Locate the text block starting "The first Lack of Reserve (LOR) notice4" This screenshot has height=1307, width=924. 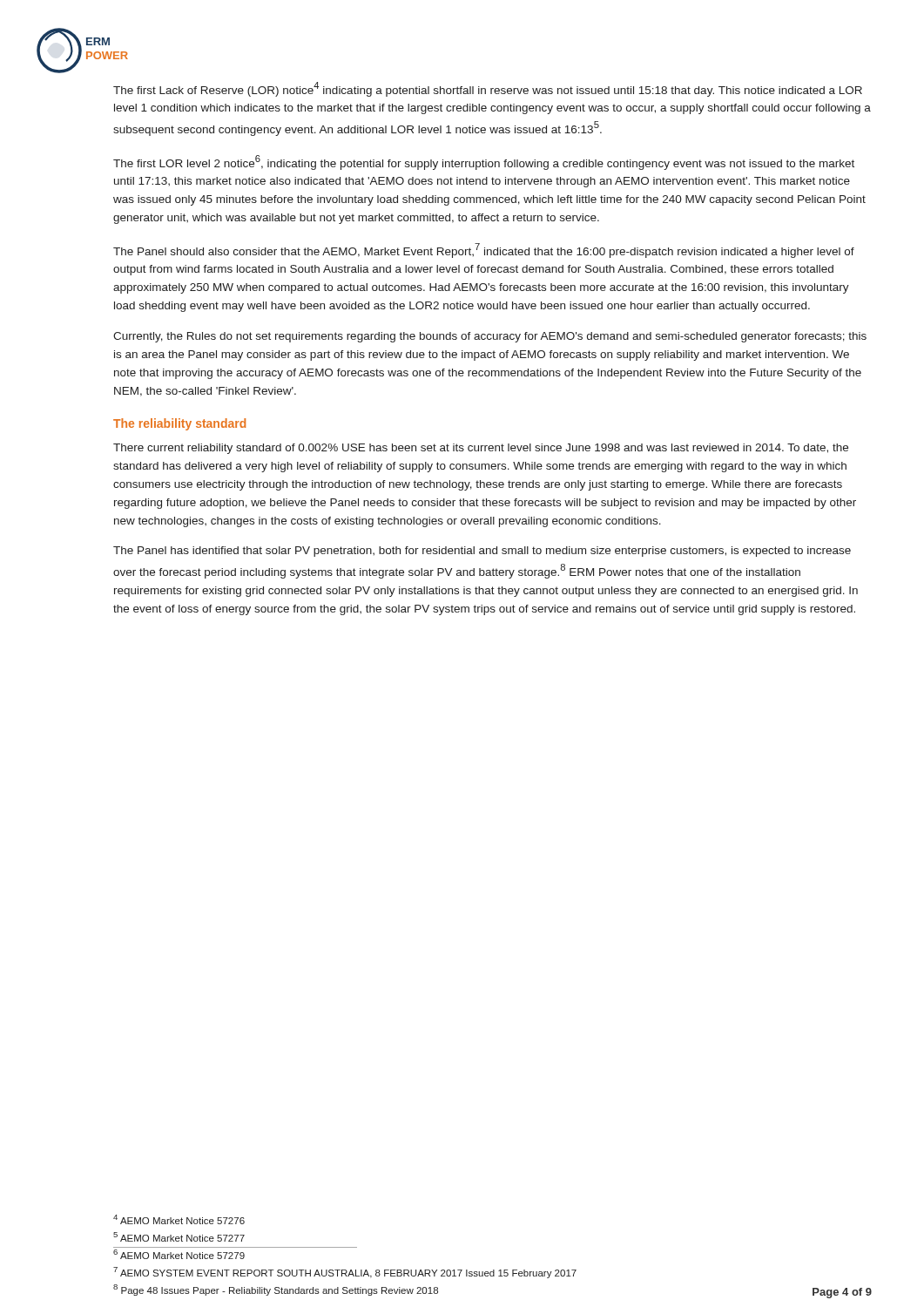(492, 109)
